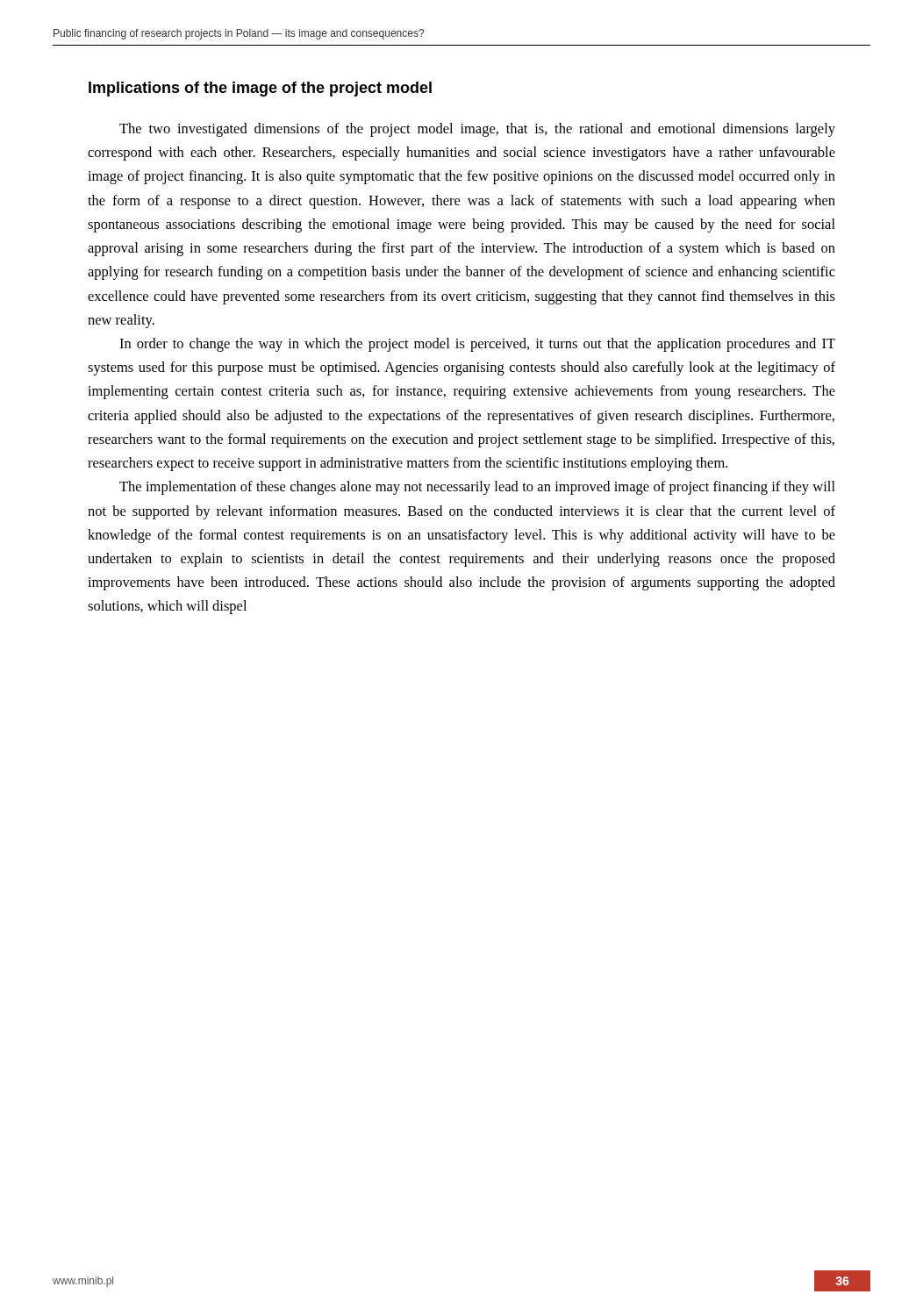Viewport: 923px width, 1316px height.
Task: Click the passage that begins "The two investigated dimensions of the project model"
Action: coord(462,224)
